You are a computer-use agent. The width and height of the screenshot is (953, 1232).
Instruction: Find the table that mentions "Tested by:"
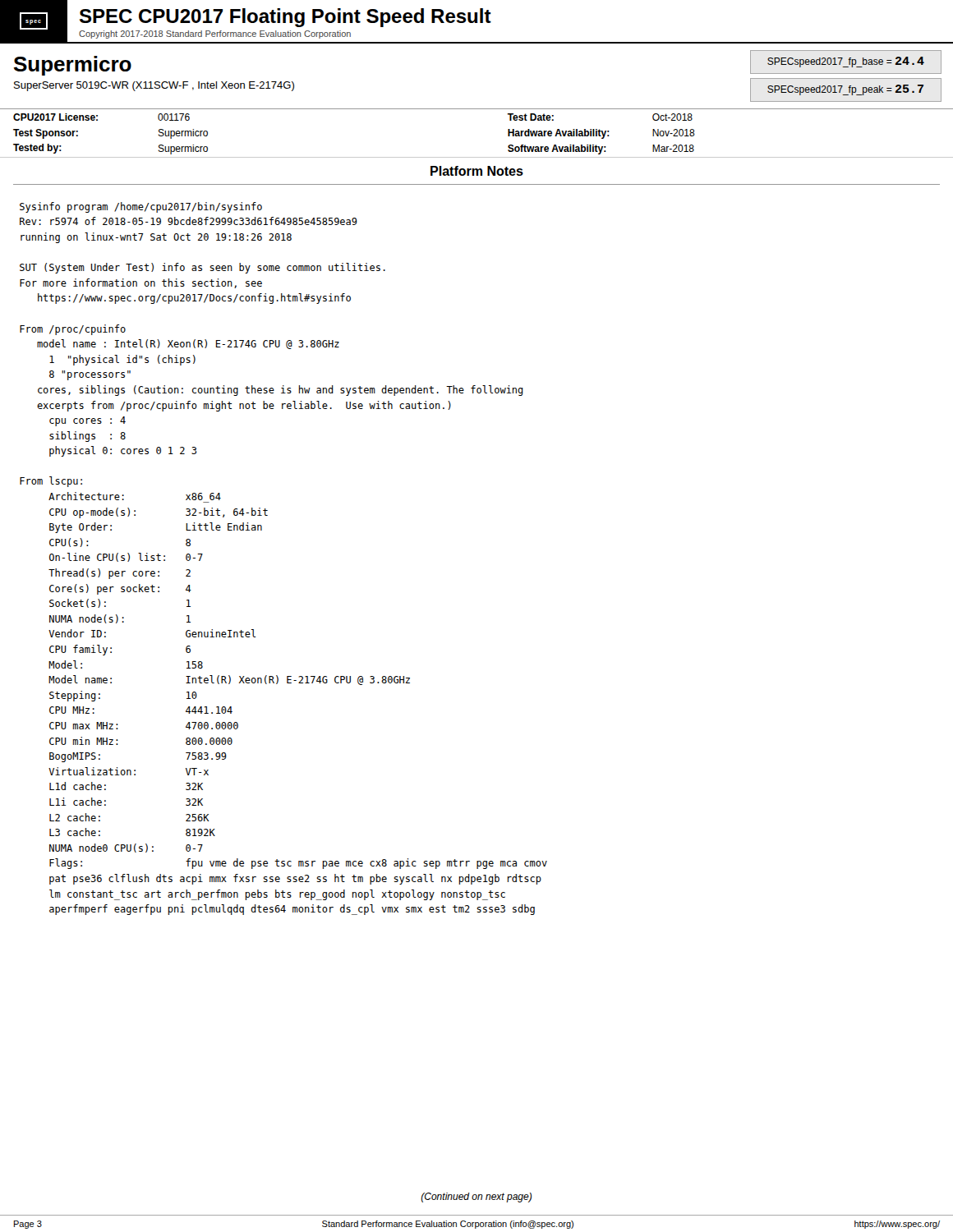click(476, 133)
